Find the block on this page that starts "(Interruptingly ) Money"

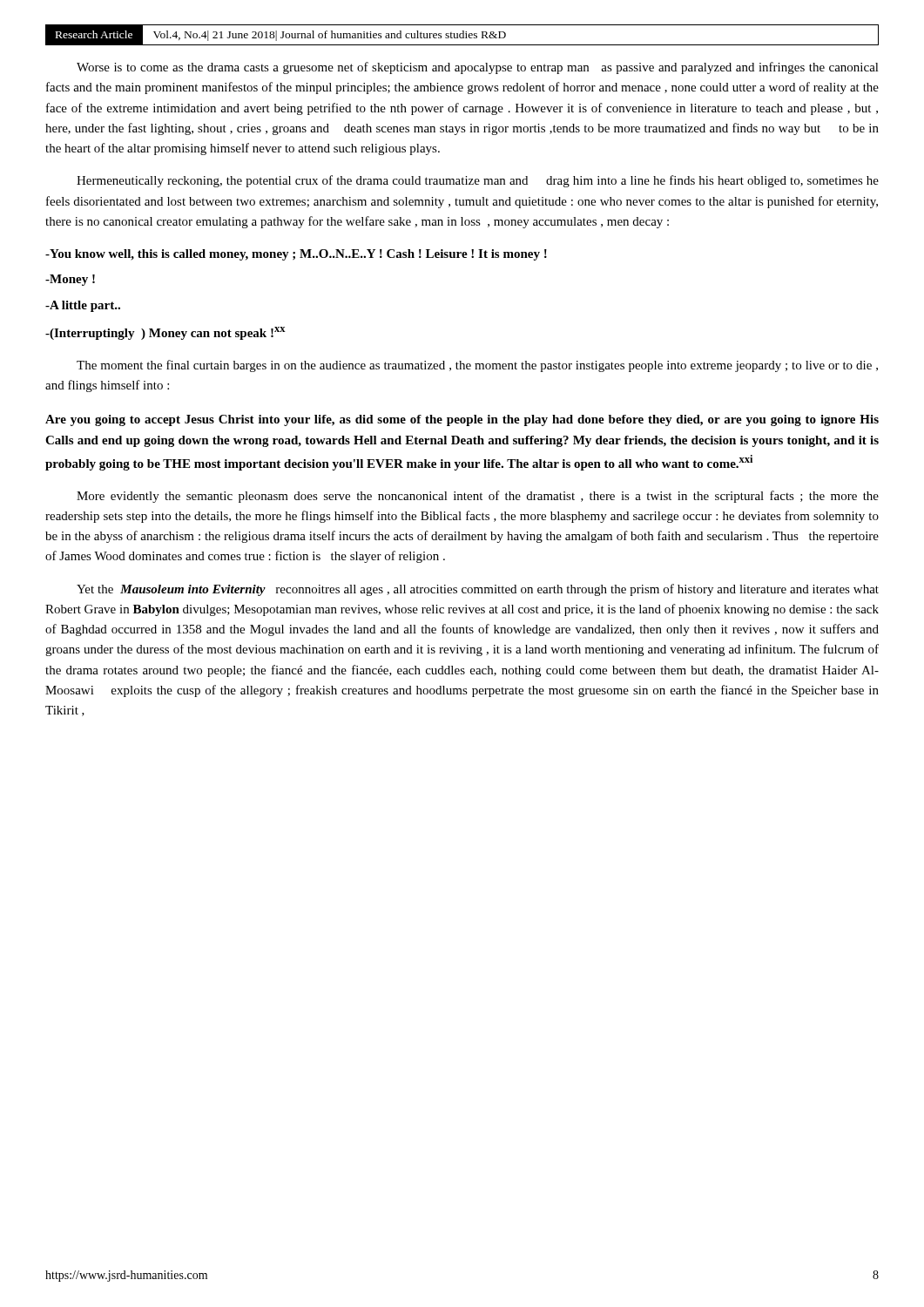point(165,331)
